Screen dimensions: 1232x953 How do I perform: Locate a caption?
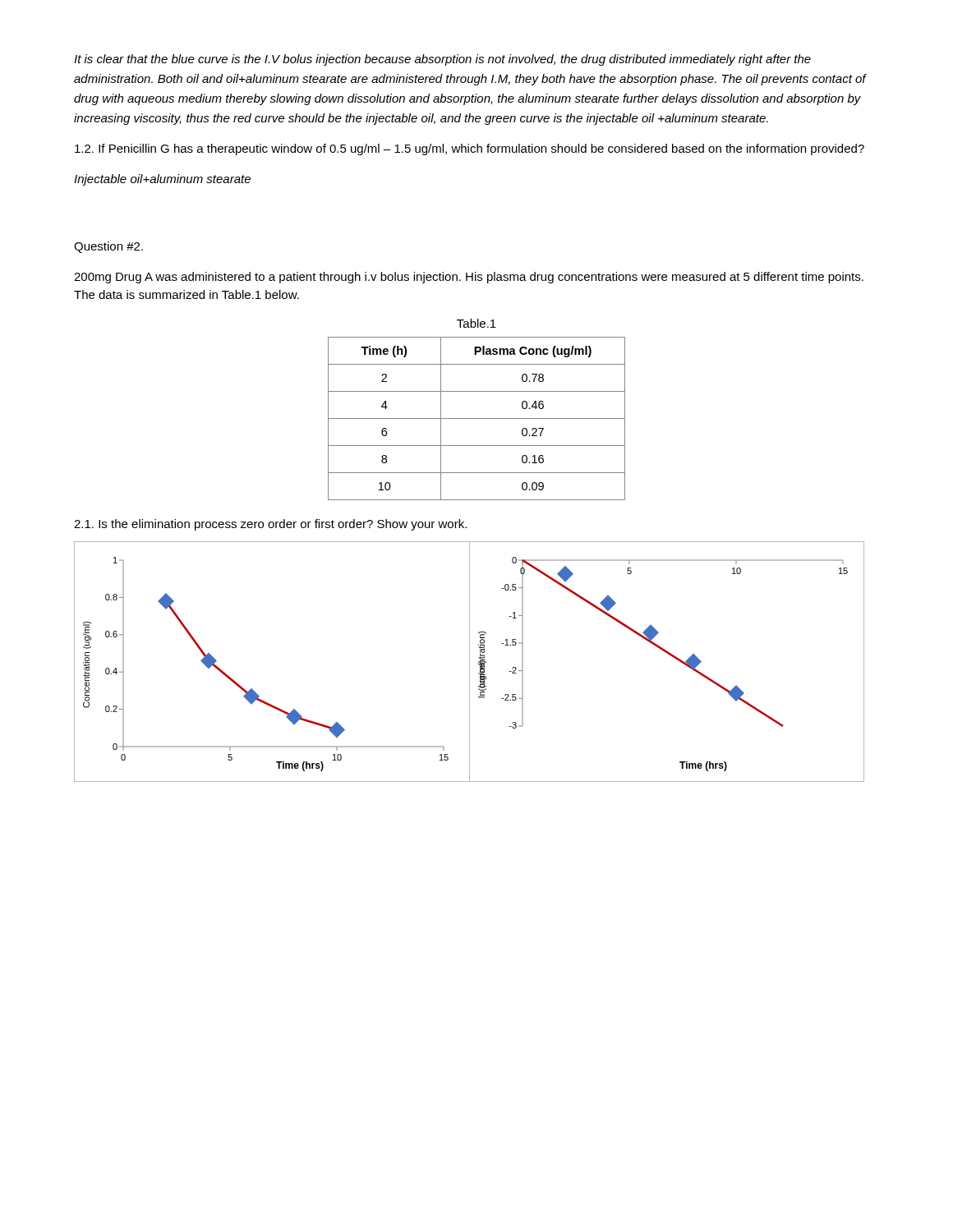[x=476, y=323]
